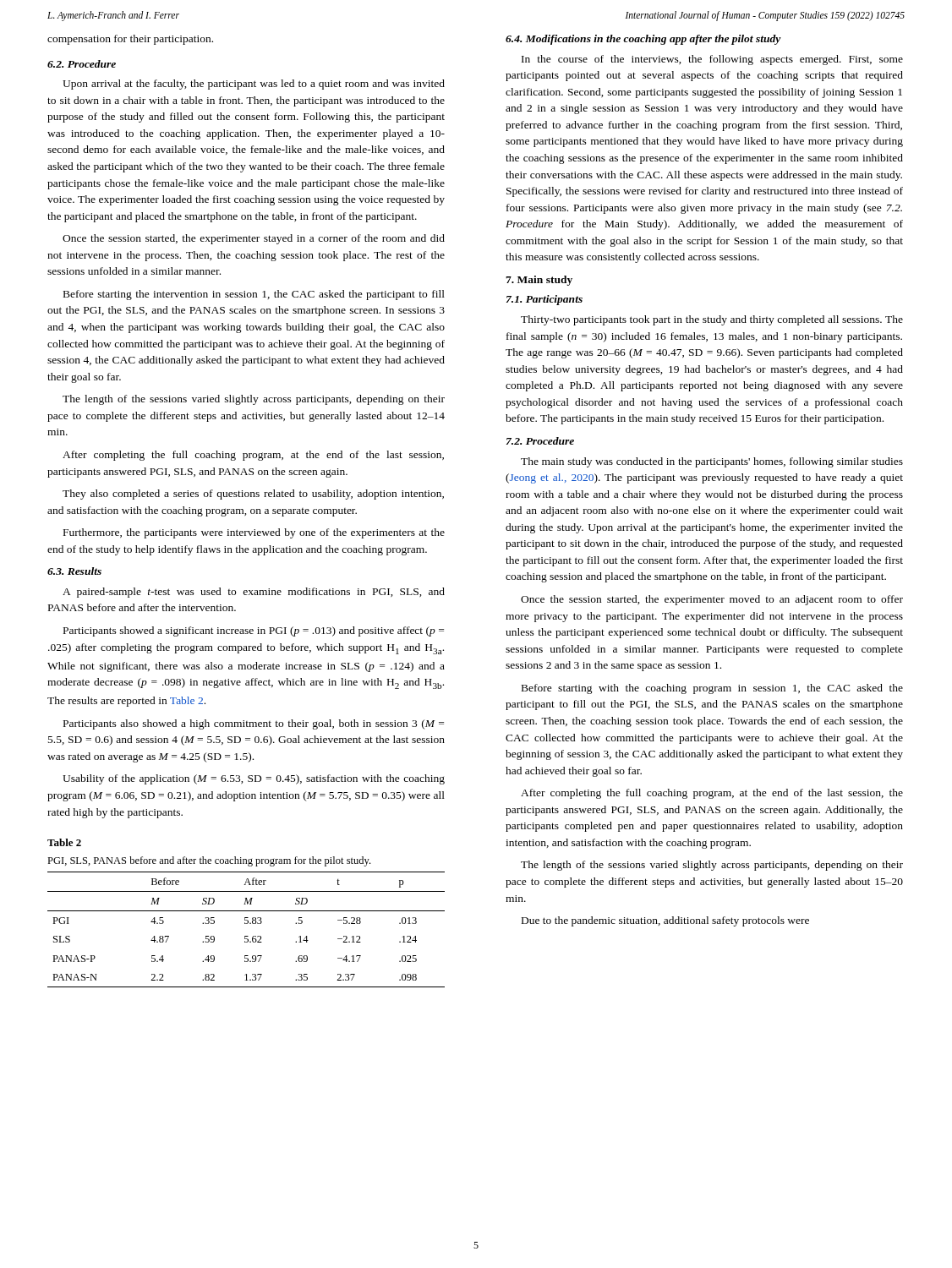Find the caption on this page that starts "PGI, SLS, PANAS before and after the coaching"
This screenshot has width=952, height=1268.
(209, 860)
